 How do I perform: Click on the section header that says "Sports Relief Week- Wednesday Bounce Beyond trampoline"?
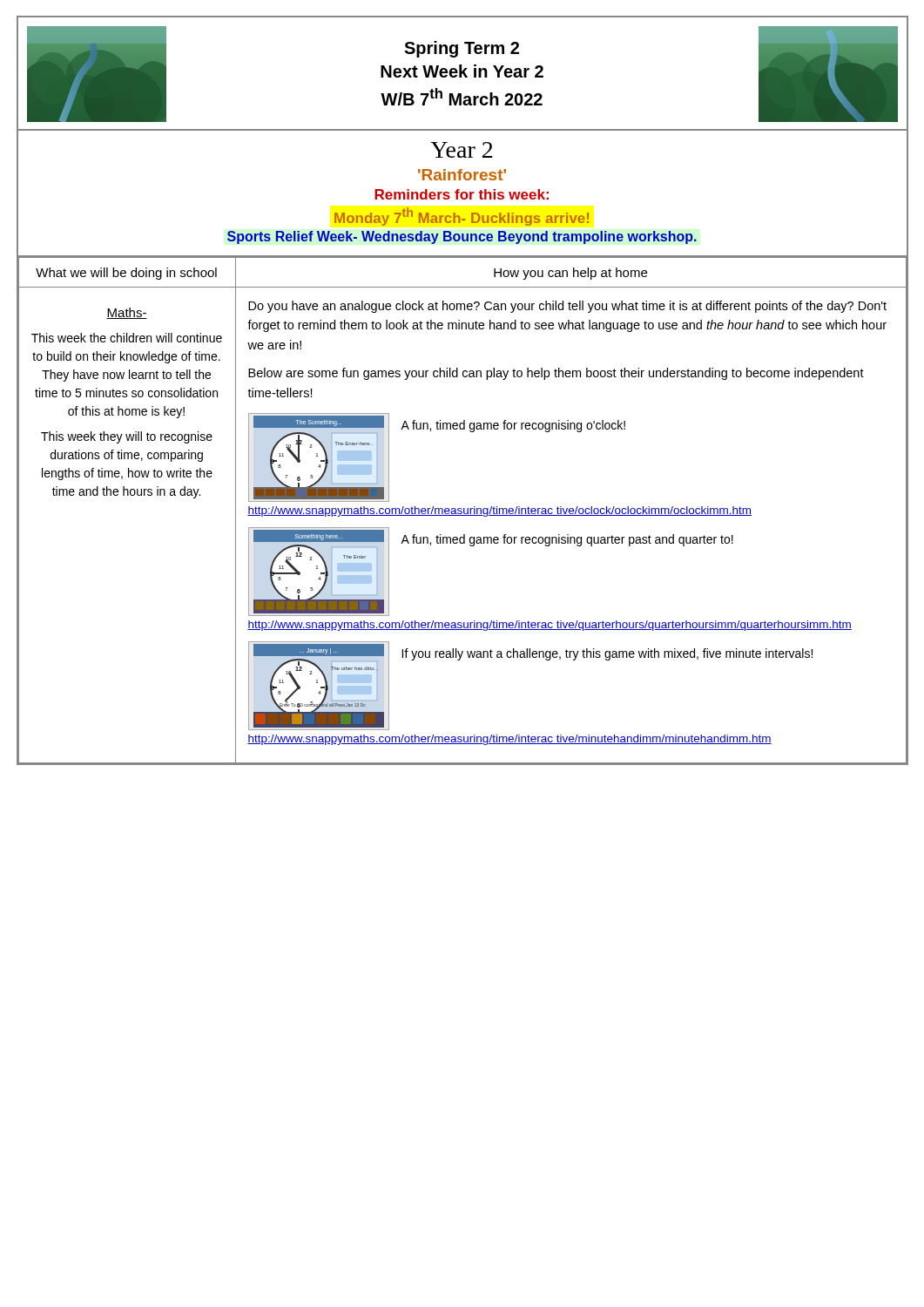point(462,237)
